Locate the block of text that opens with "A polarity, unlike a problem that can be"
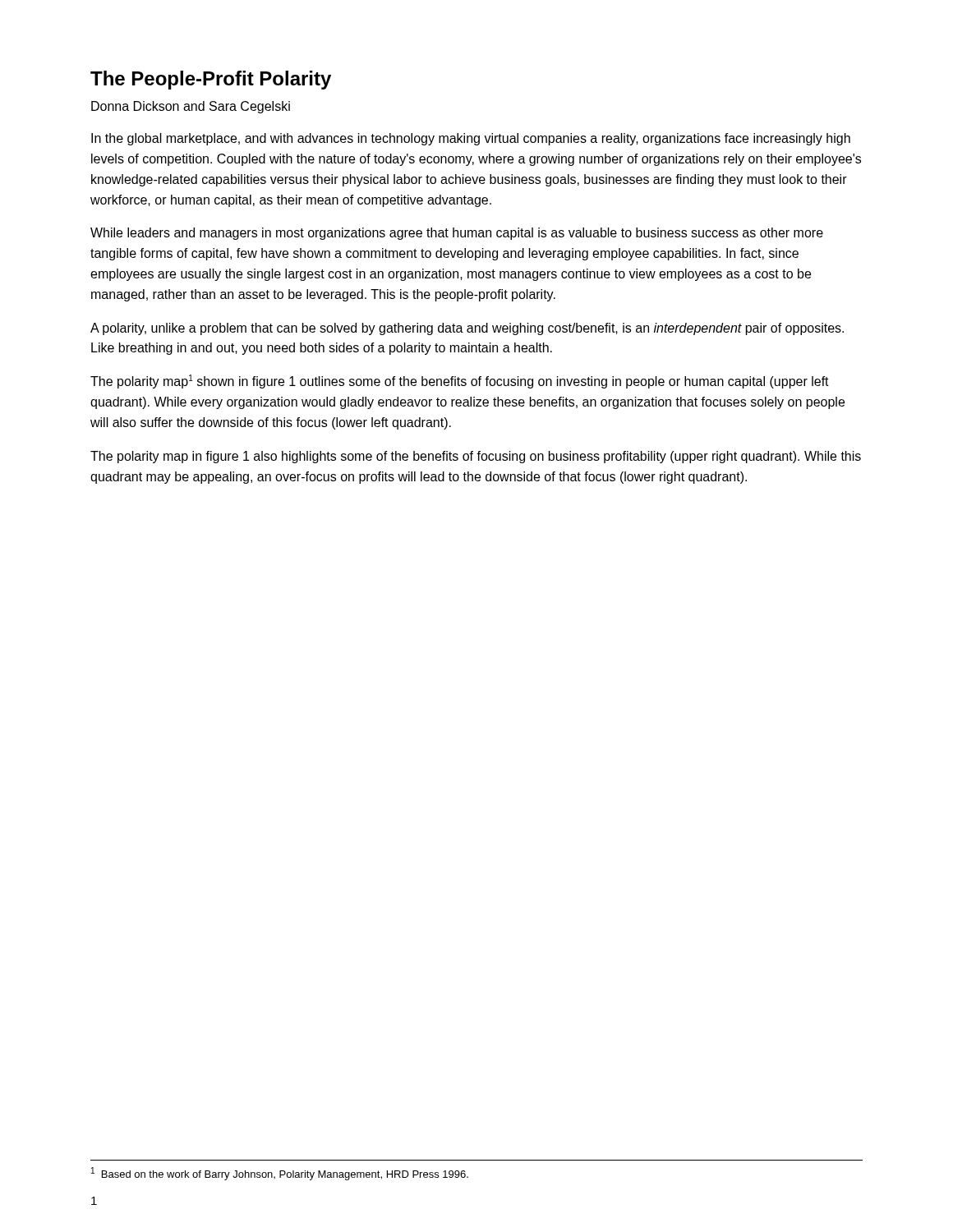This screenshot has width=953, height=1232. (x=468, y=338)
